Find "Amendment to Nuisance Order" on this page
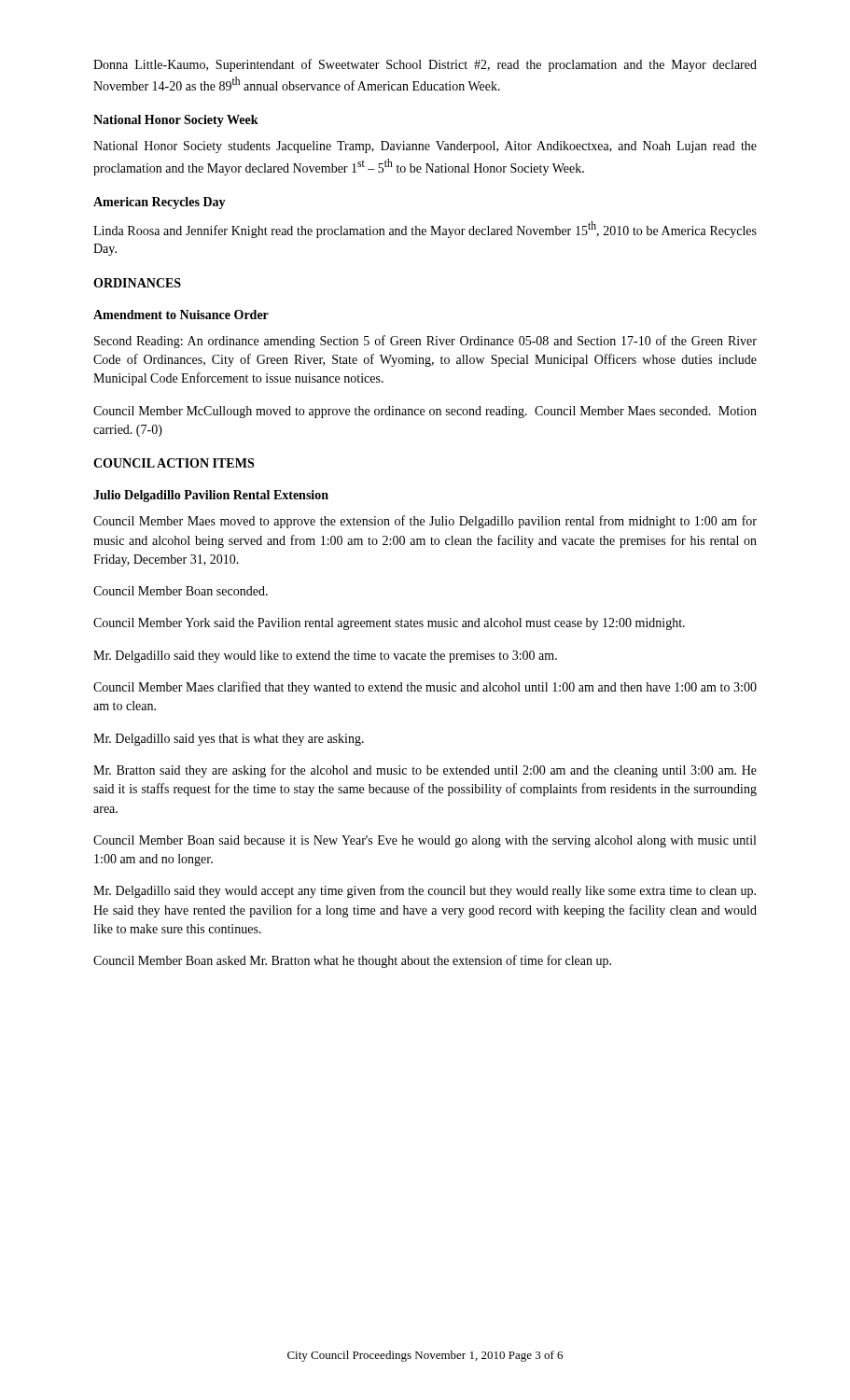 click(x=181, y=315)
